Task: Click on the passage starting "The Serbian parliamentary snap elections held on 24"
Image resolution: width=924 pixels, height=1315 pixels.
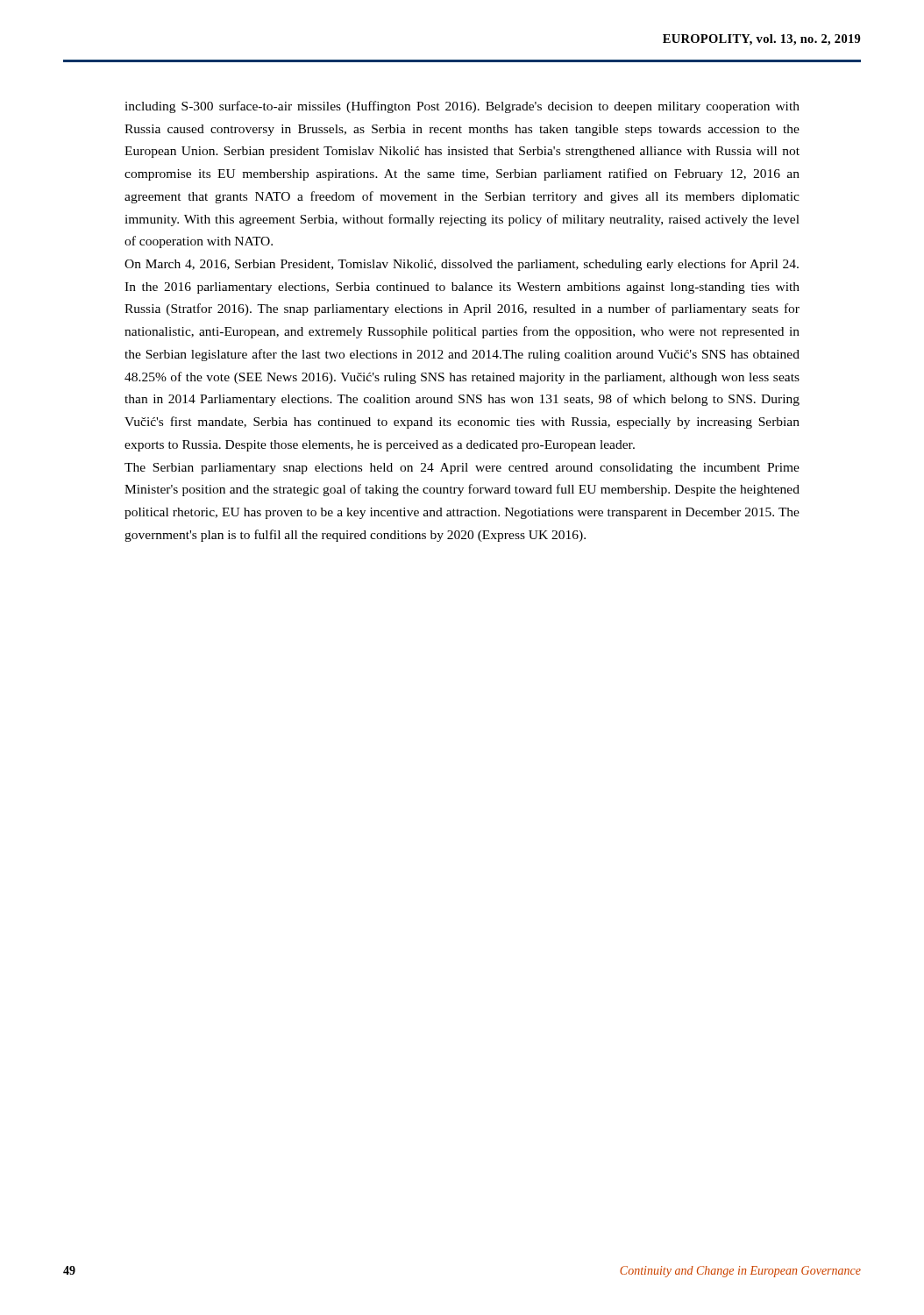Action: [x=462, y=500]
